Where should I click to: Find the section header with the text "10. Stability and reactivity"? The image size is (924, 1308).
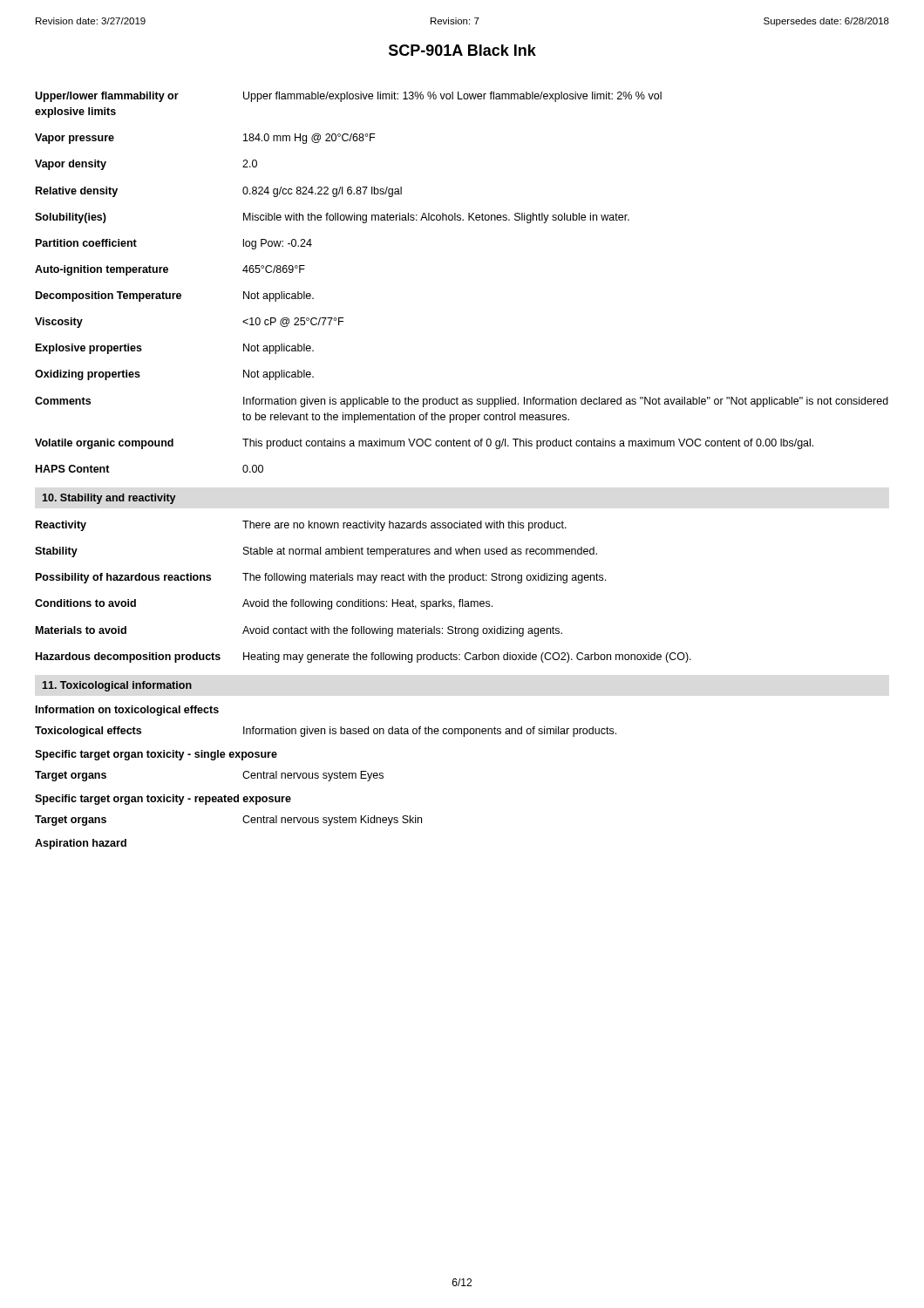click(x=109, y=498)
